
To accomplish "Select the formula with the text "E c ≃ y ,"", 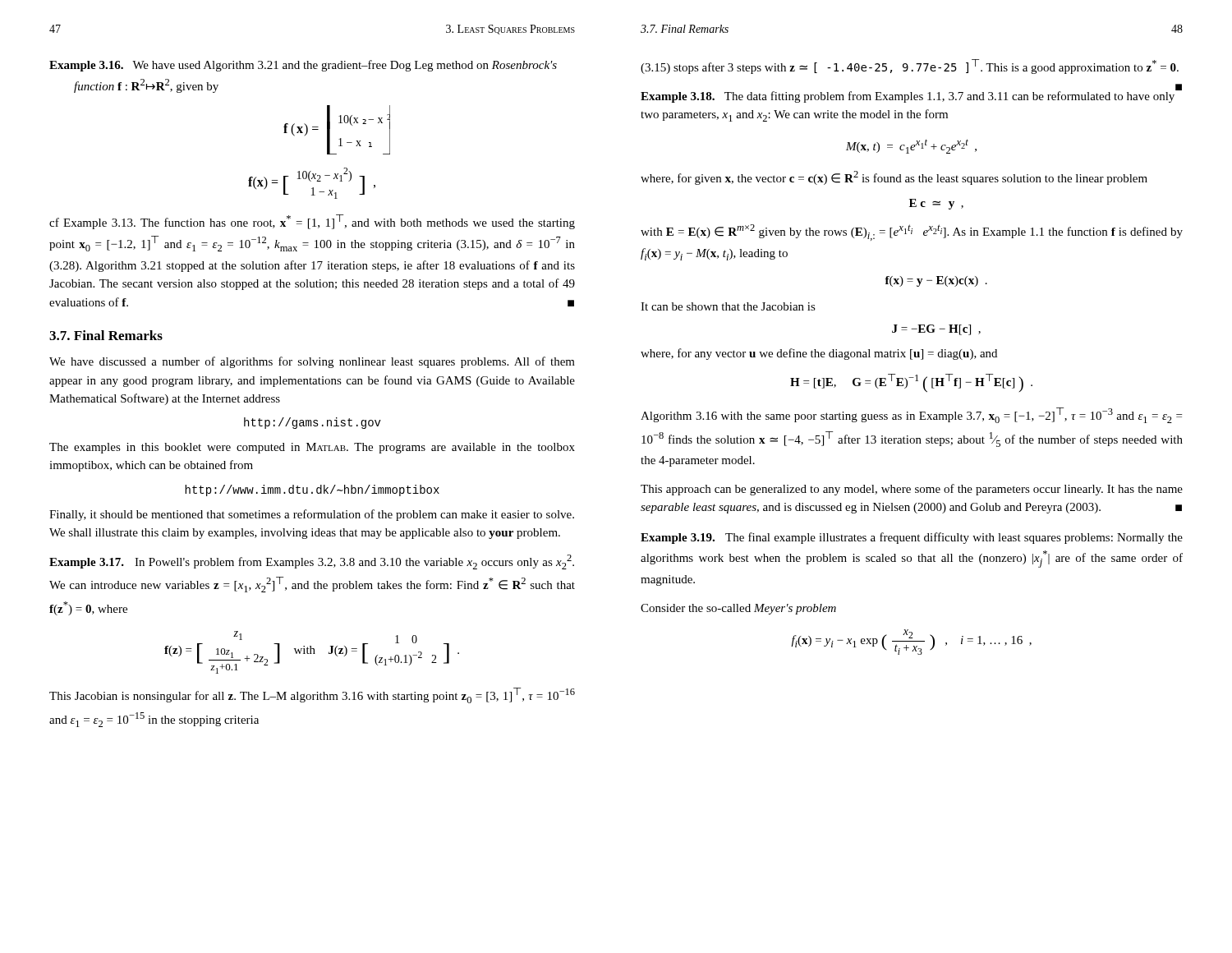I will (936, 203).
